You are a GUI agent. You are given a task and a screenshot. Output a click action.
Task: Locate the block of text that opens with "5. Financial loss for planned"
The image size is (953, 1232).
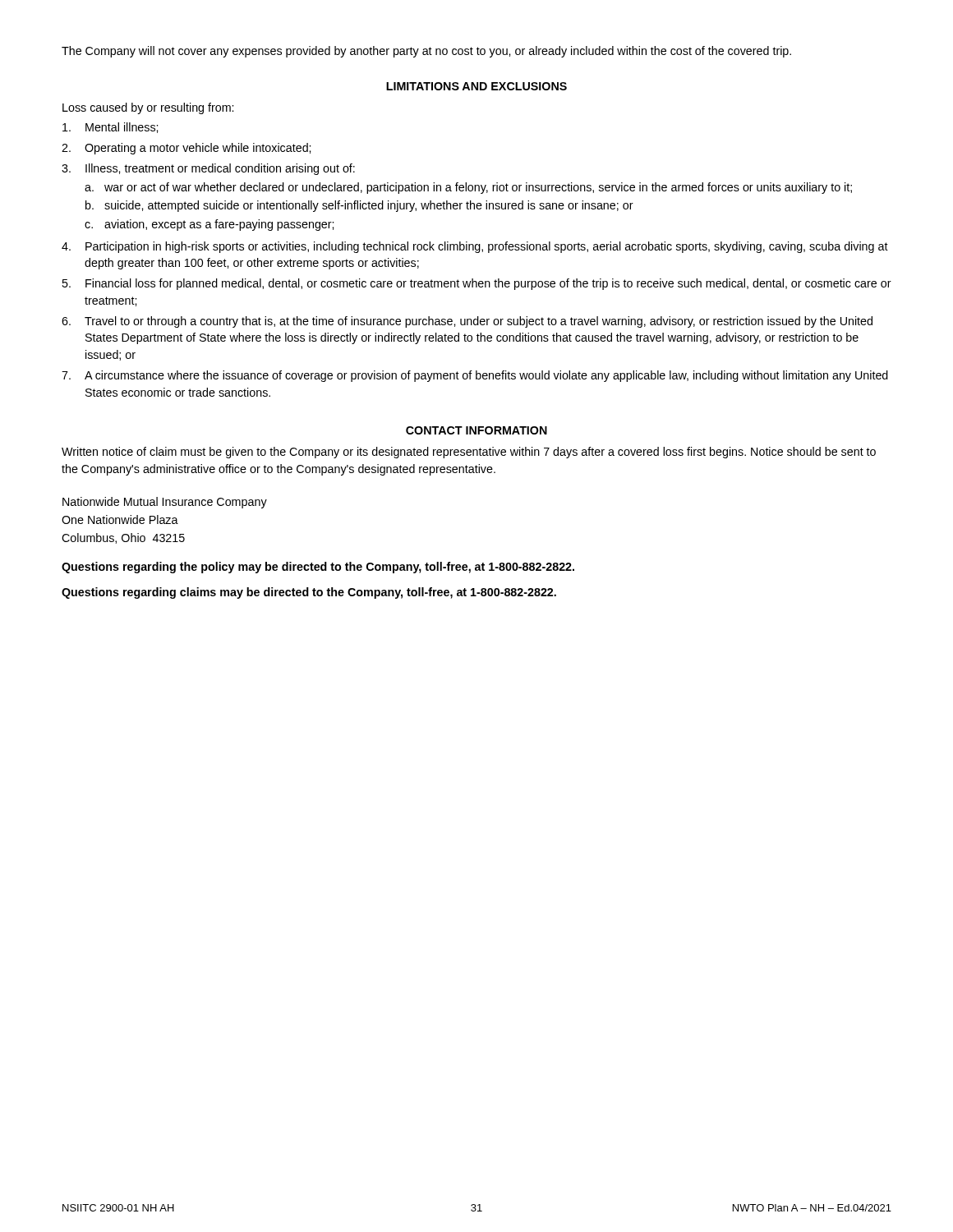(x=476, y=292)
